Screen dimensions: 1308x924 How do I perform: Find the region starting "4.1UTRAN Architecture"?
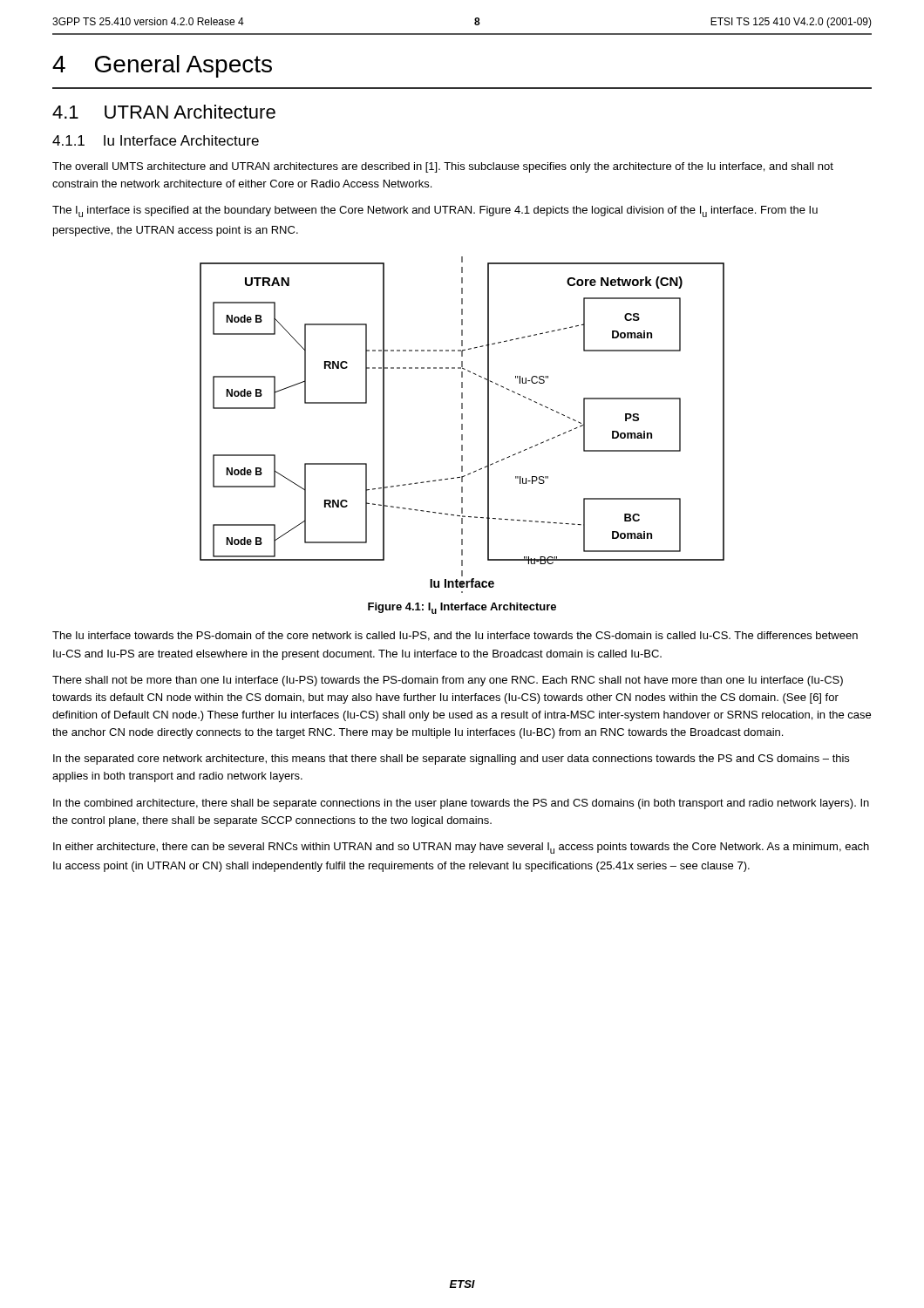point(164,112)
